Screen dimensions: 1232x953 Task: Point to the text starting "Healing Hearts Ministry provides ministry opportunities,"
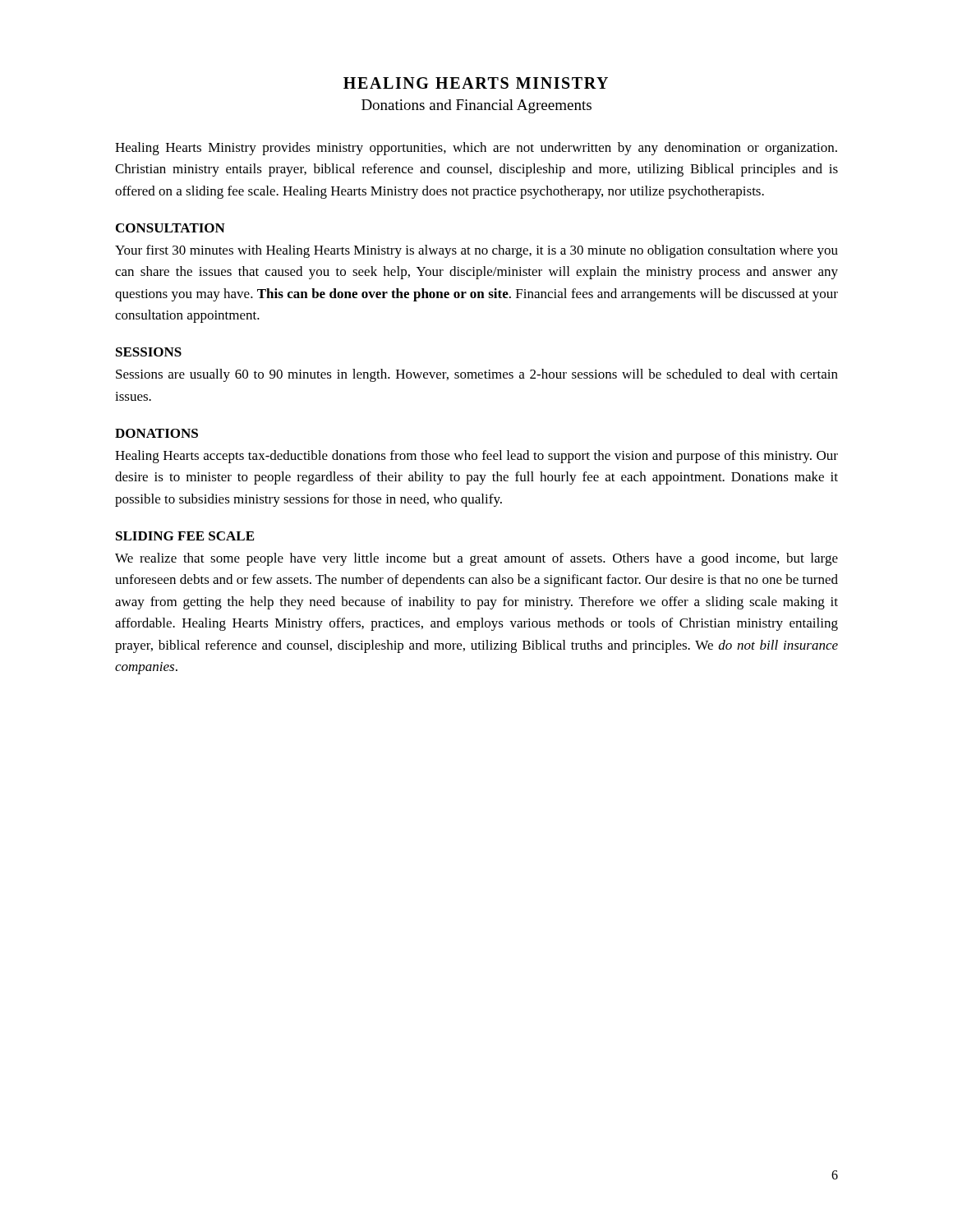(476, 169)
